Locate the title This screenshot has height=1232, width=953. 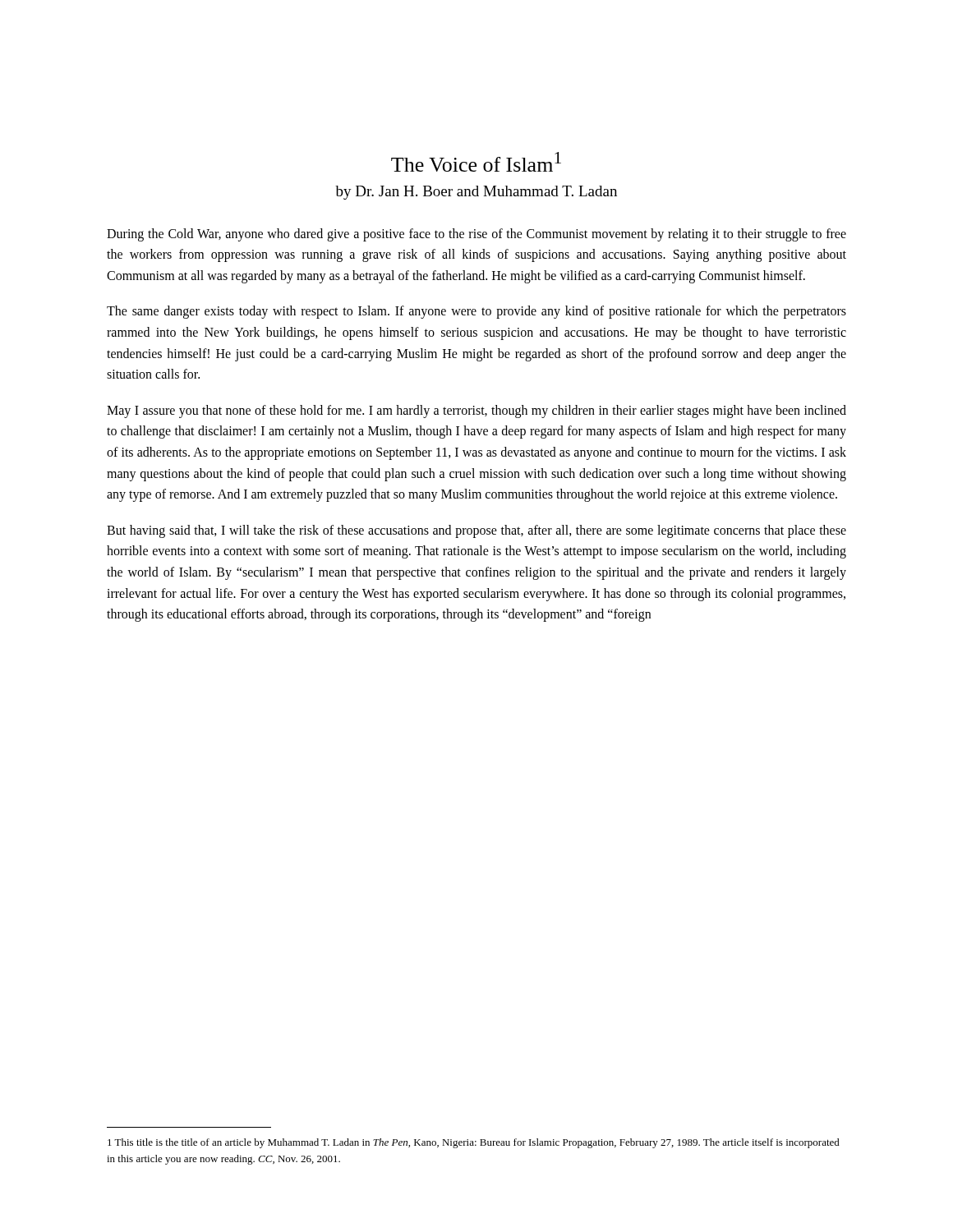pos(476,163)
